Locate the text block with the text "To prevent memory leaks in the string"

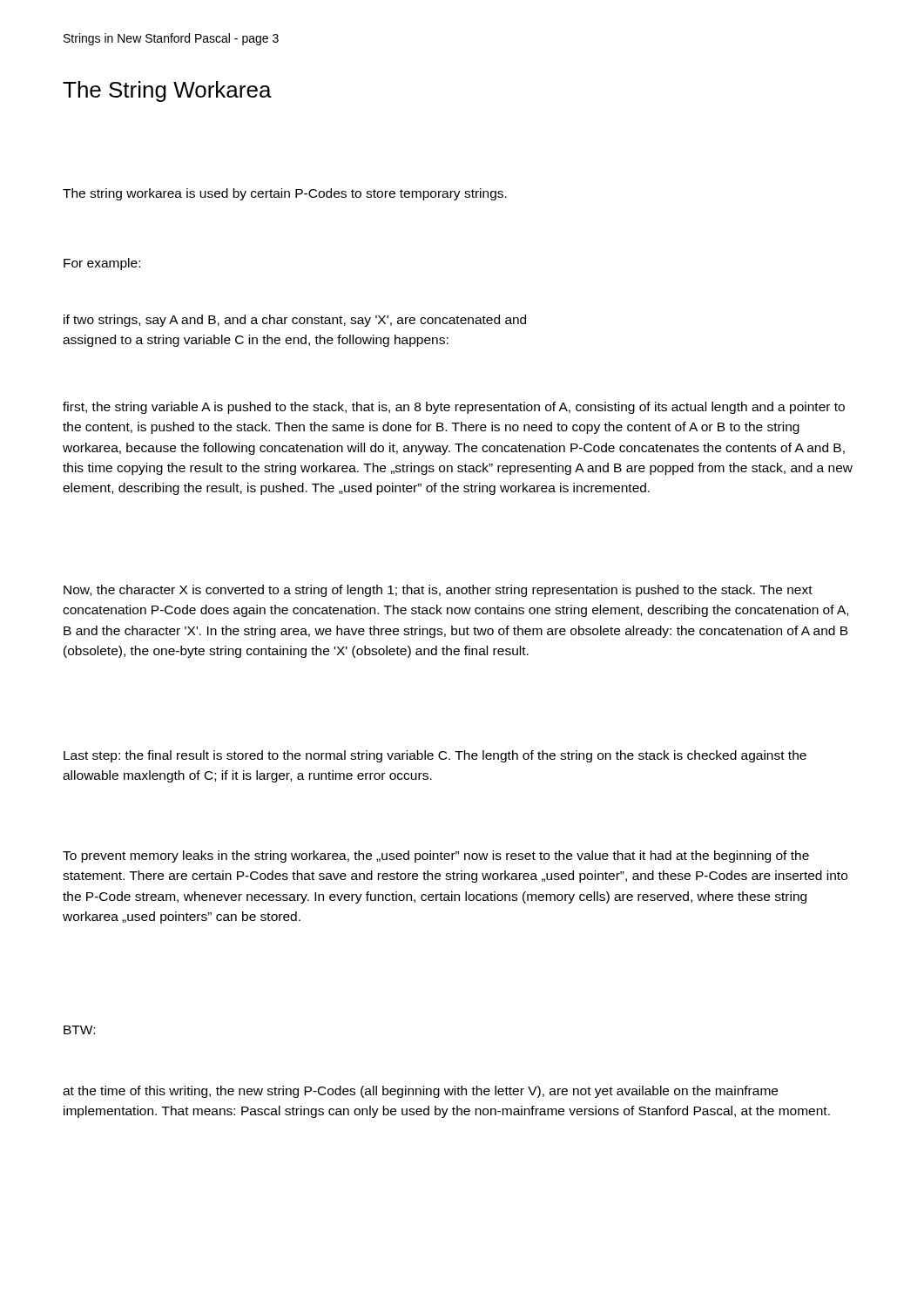pyautogui.click(x=455, y=886)
